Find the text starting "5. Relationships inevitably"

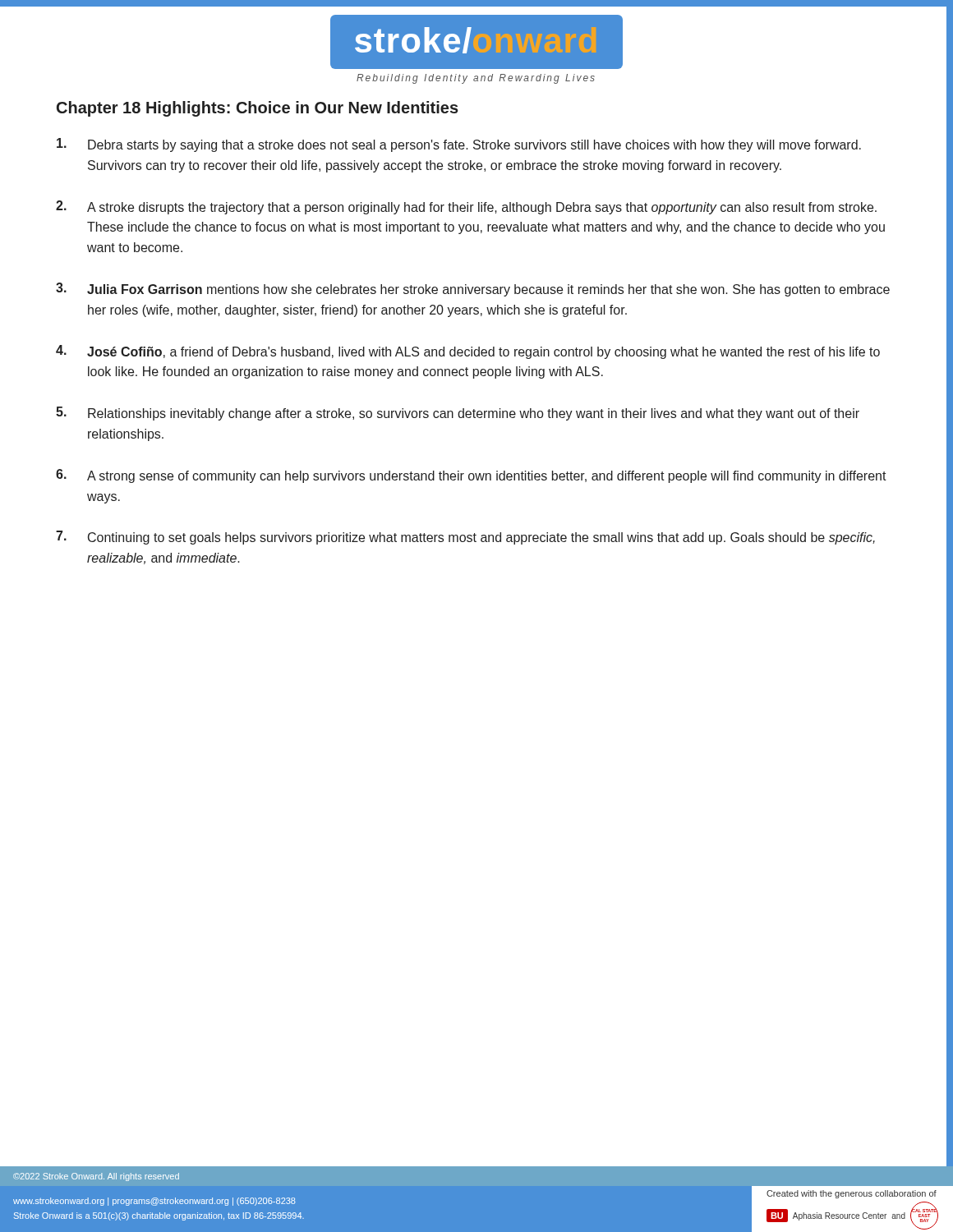click(476, 425)
